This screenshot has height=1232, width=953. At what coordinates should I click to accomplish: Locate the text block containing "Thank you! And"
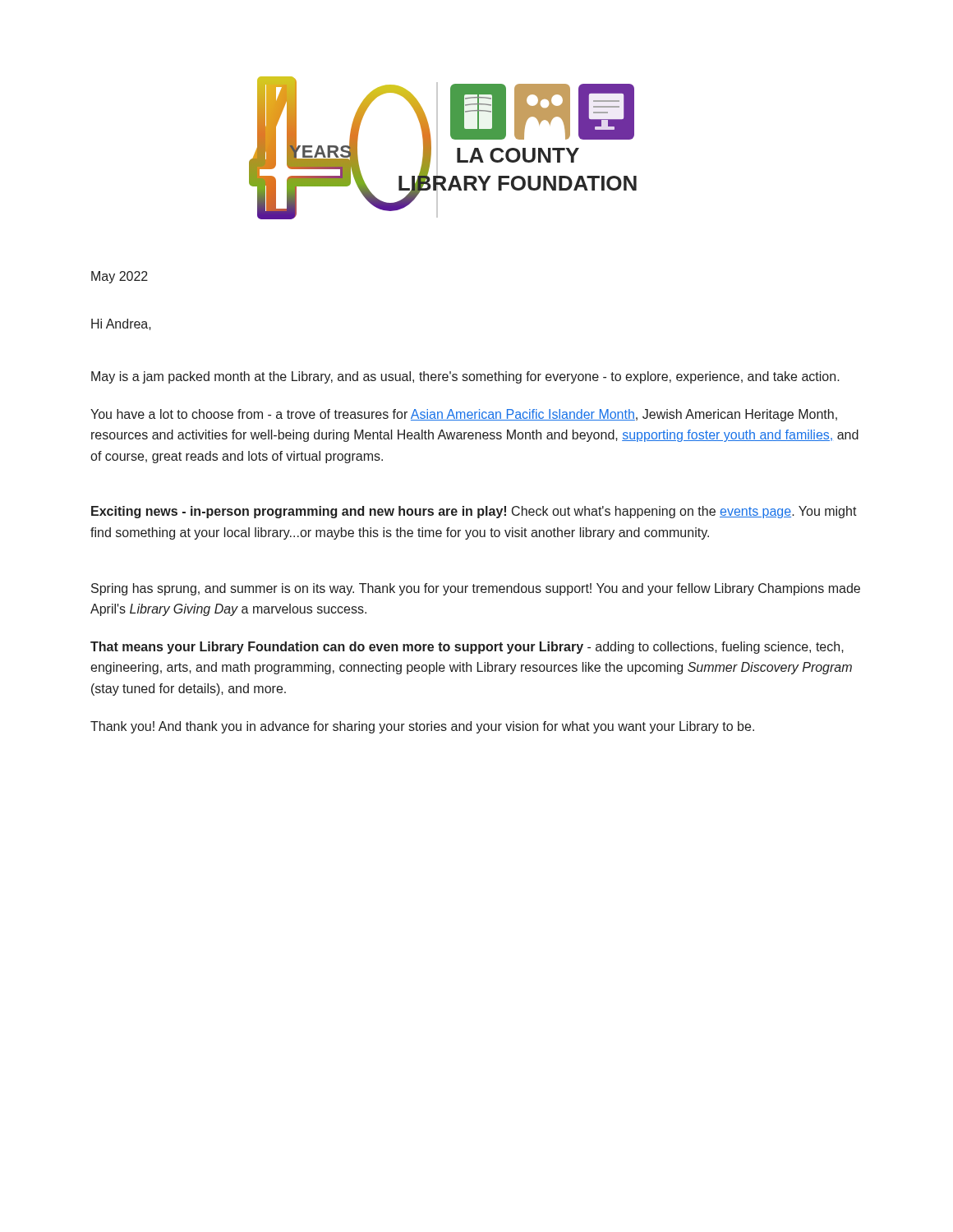click(x=423, y=726)
